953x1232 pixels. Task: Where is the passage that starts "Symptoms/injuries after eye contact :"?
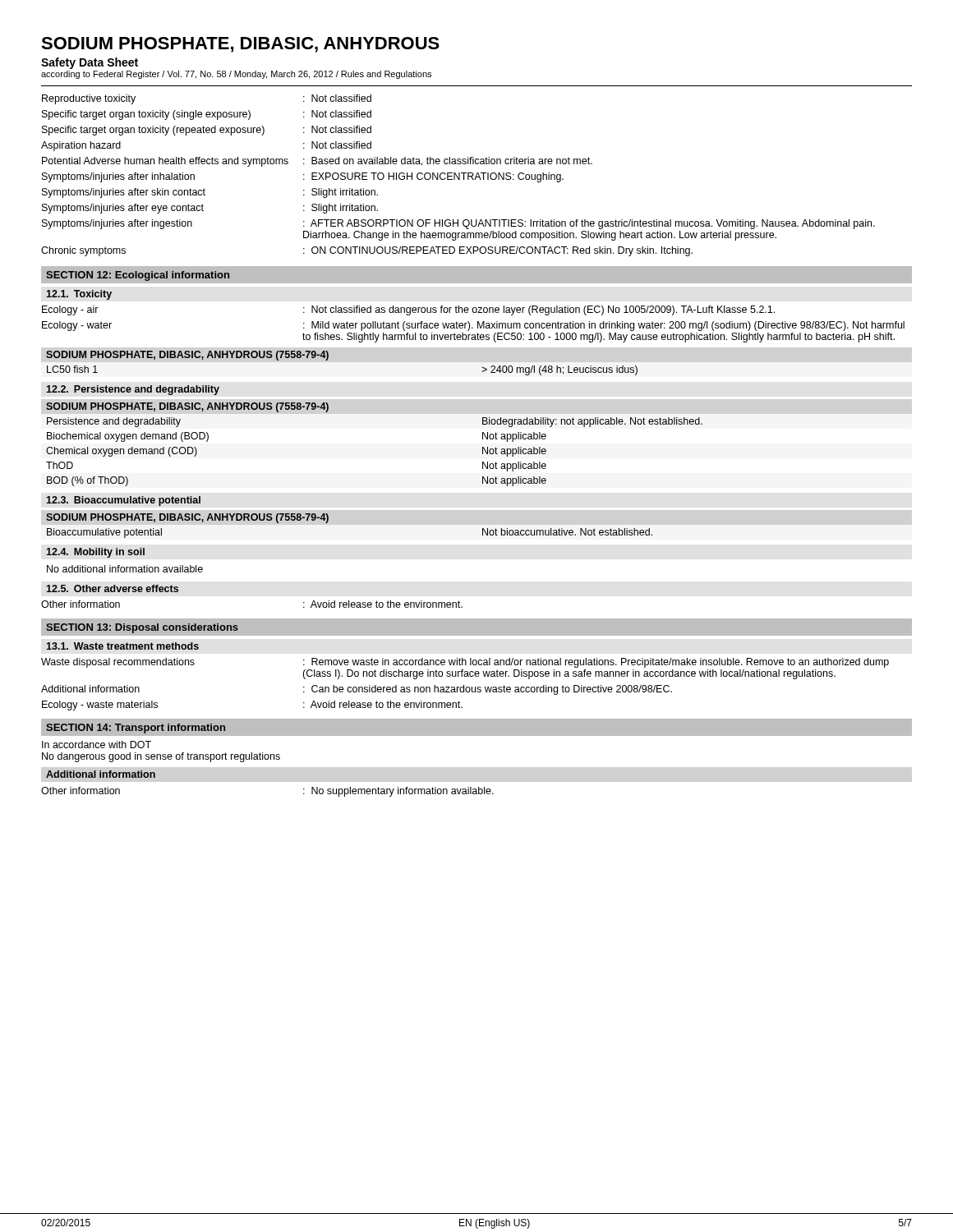476,208
